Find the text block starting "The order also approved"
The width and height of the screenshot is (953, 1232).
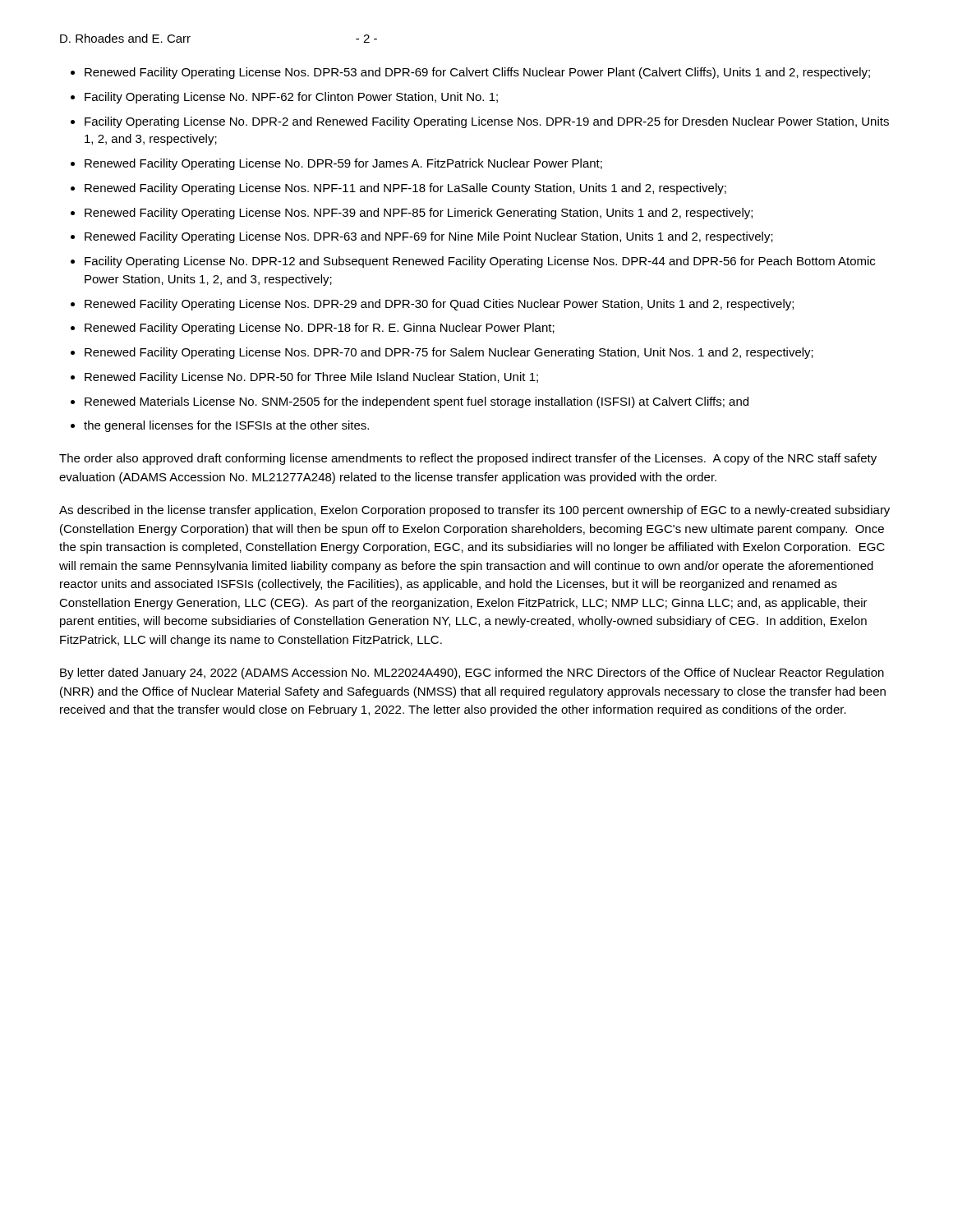(x=468, y=467)
